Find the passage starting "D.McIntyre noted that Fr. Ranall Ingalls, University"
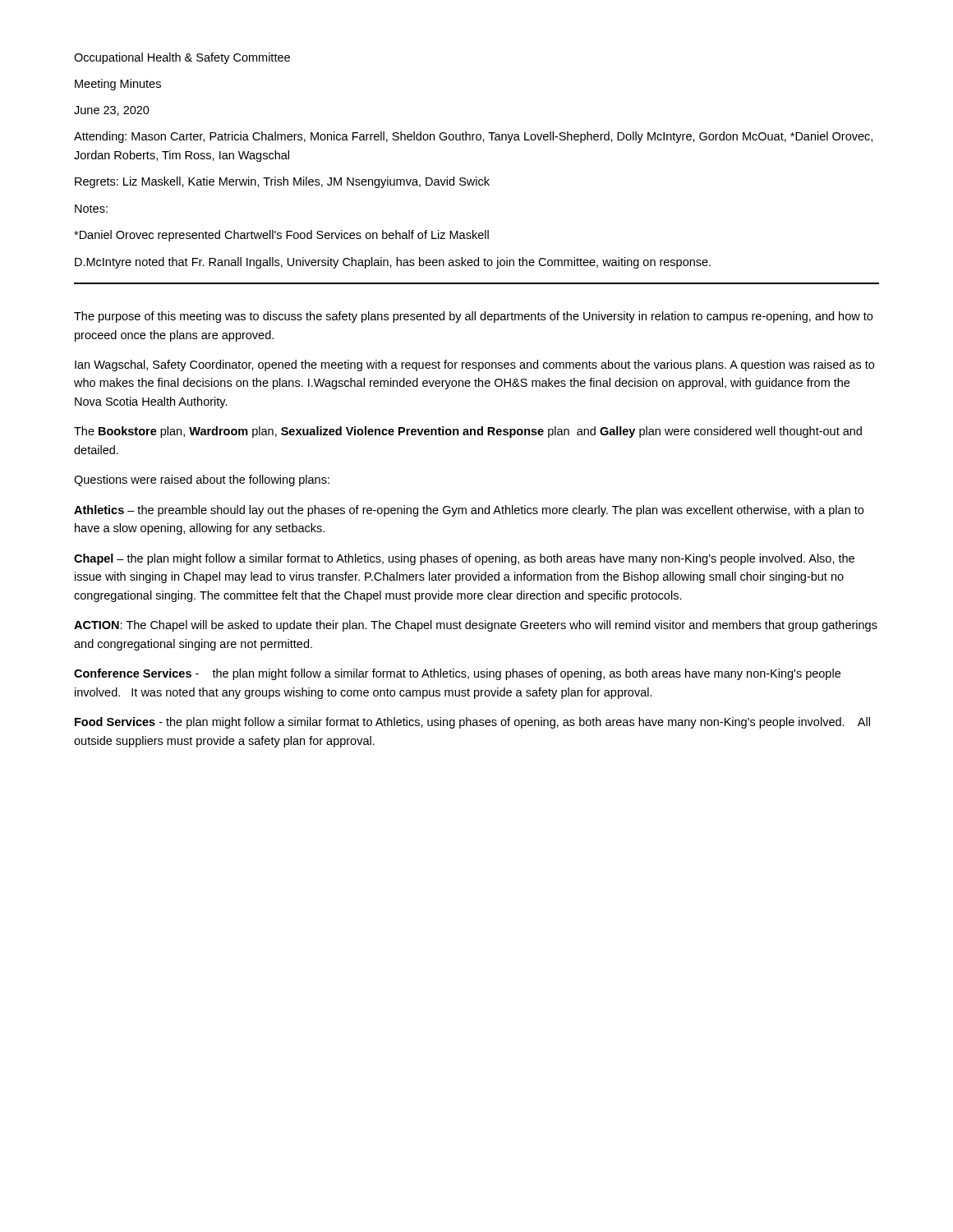The width and height of the screenshot is (953, 1232). (393, 262)
